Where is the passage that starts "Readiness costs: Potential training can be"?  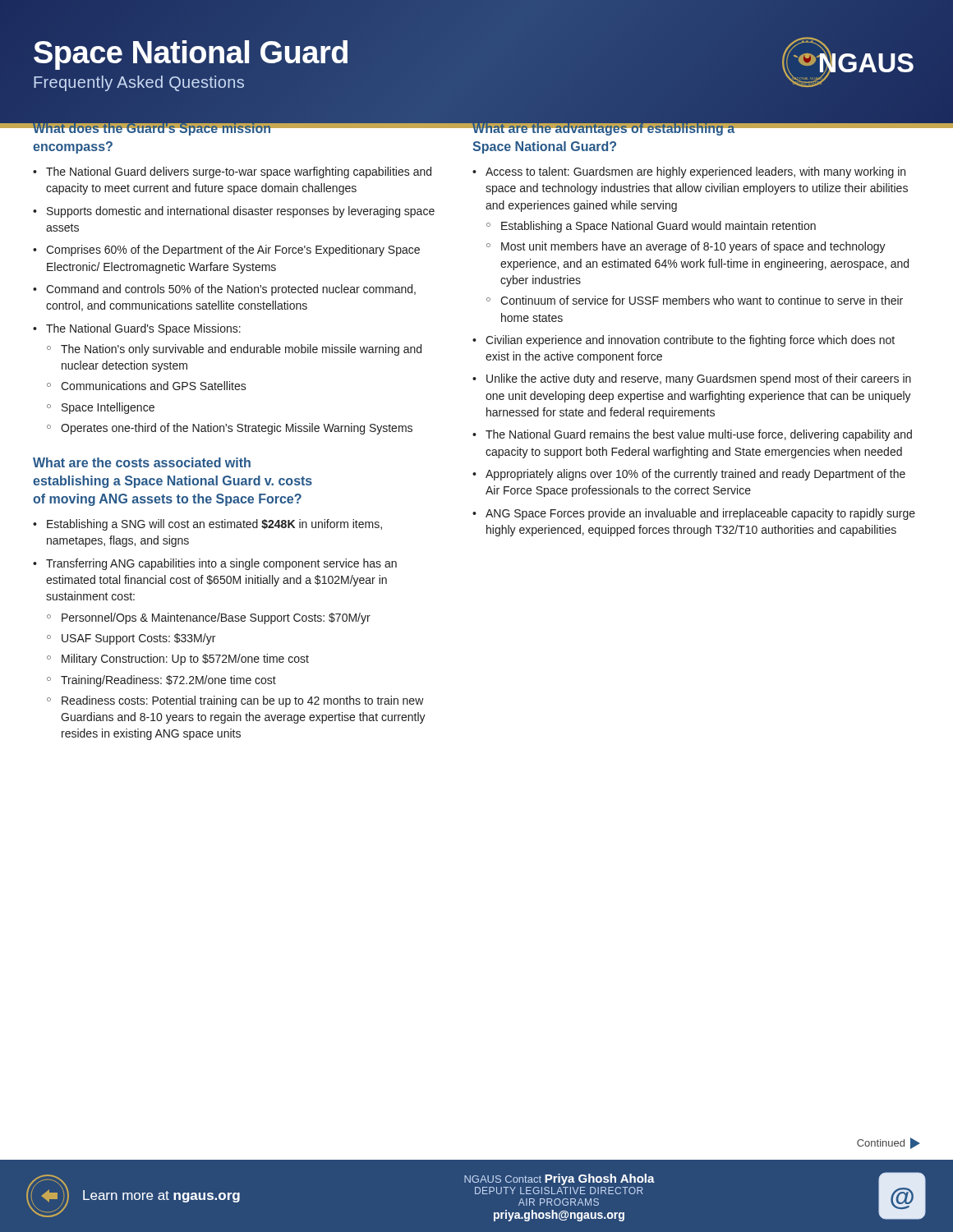tap(243, 717)
